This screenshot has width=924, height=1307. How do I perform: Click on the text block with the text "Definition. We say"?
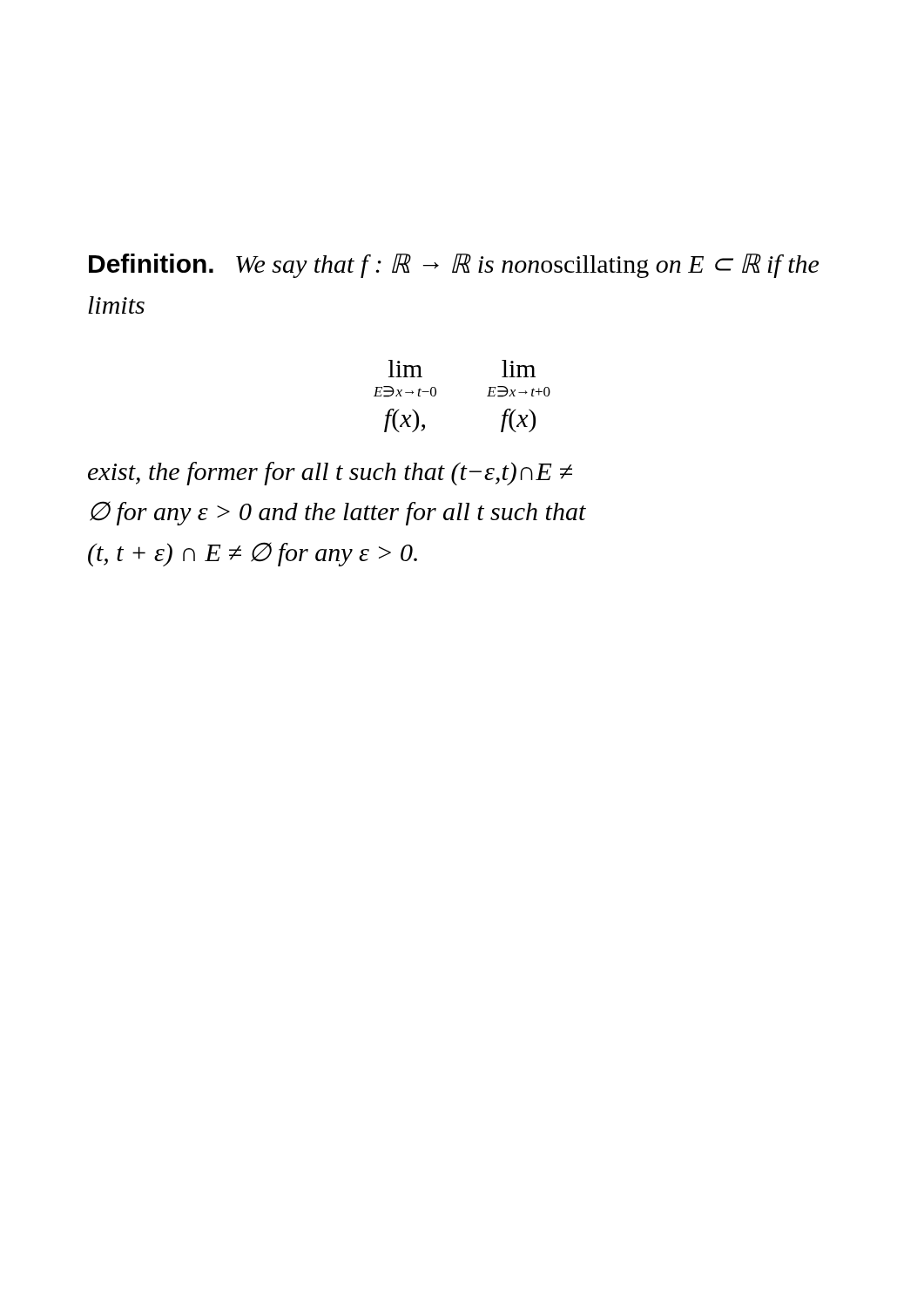pyautogui.click(x=454, y=266)
